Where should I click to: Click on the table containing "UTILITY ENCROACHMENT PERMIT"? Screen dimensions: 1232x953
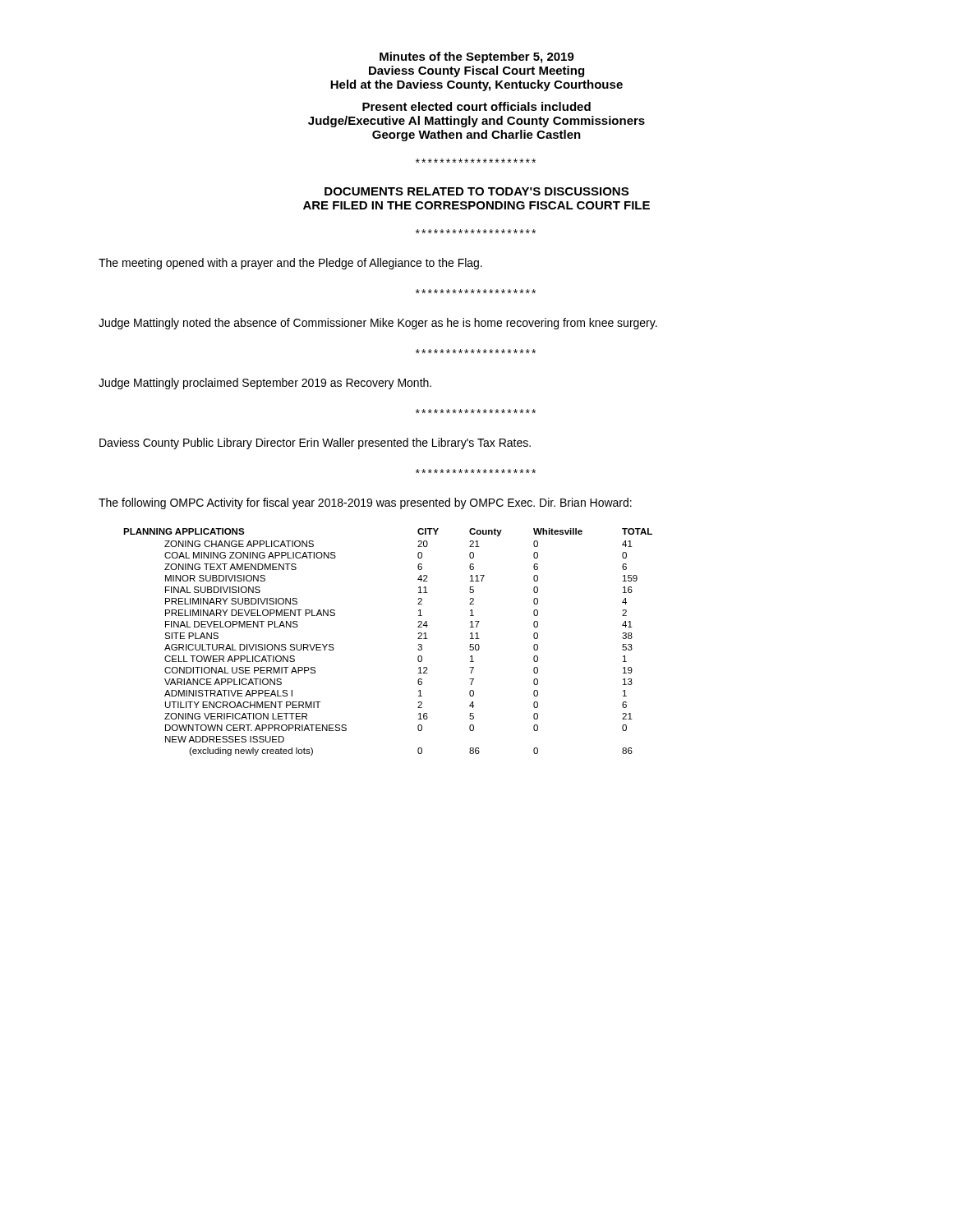click(x=489, y=641)
